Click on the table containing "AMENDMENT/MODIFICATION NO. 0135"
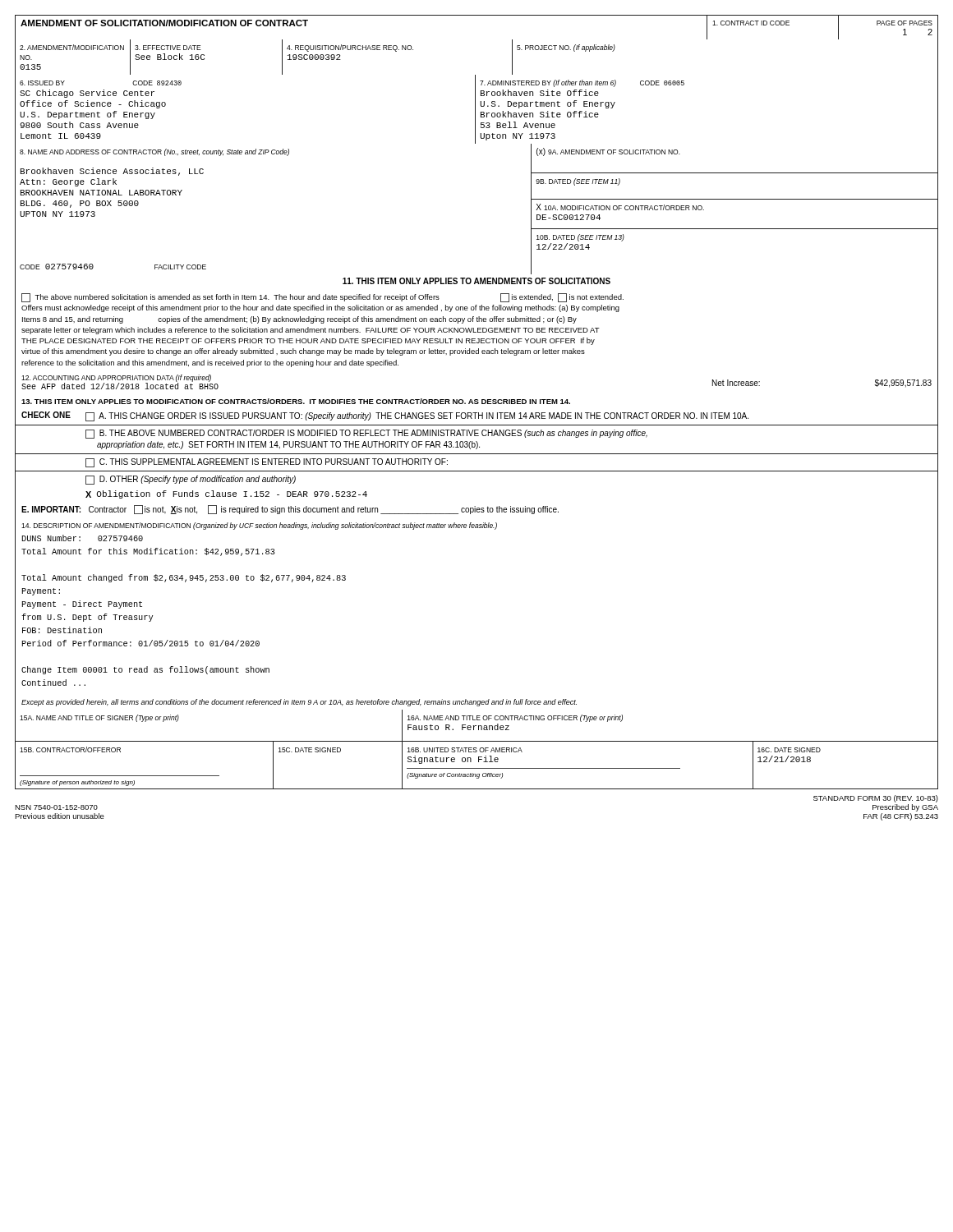 pyautogui.click(x=476, y=57)
